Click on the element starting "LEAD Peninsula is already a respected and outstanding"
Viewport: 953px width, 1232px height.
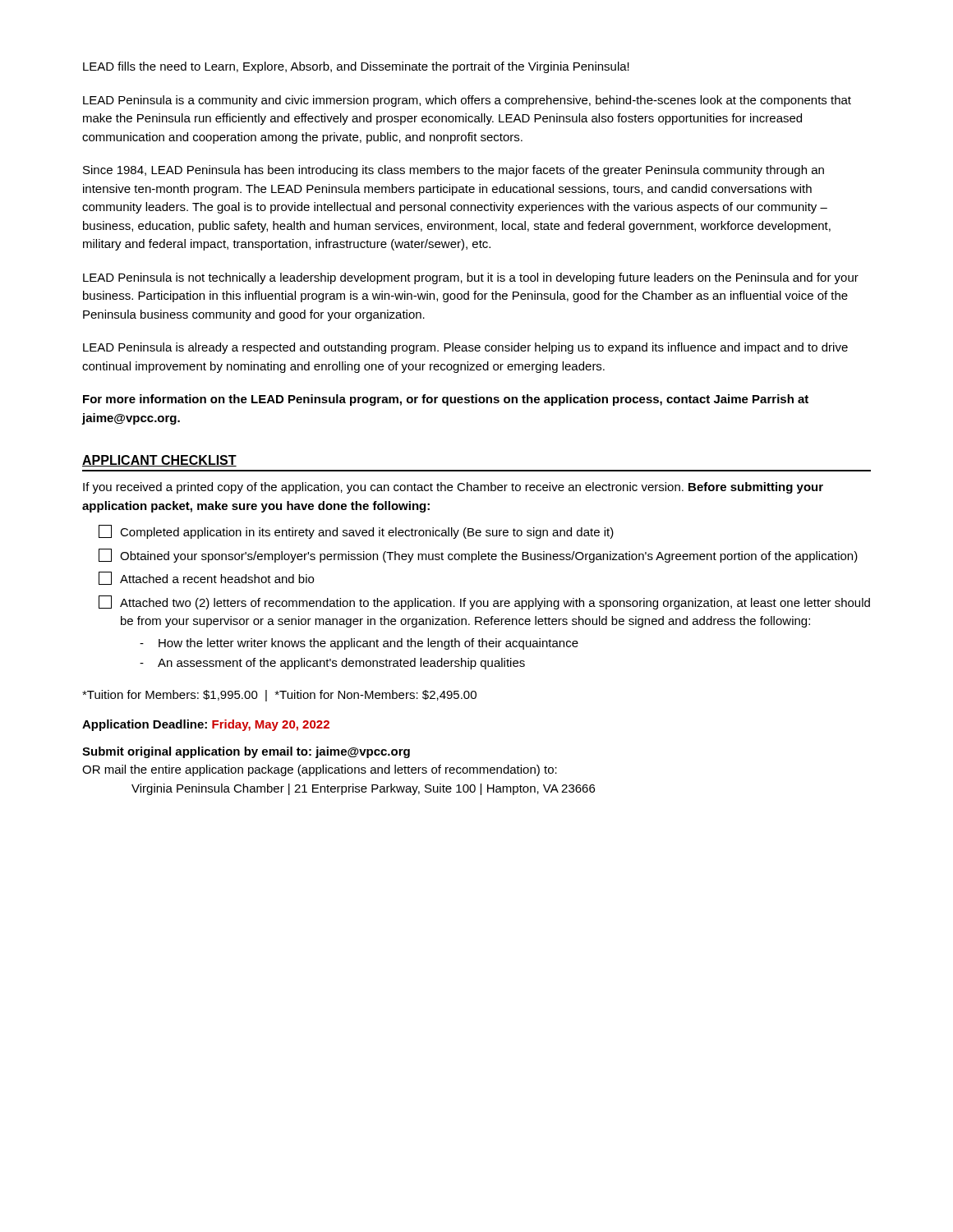pos(465,356)
